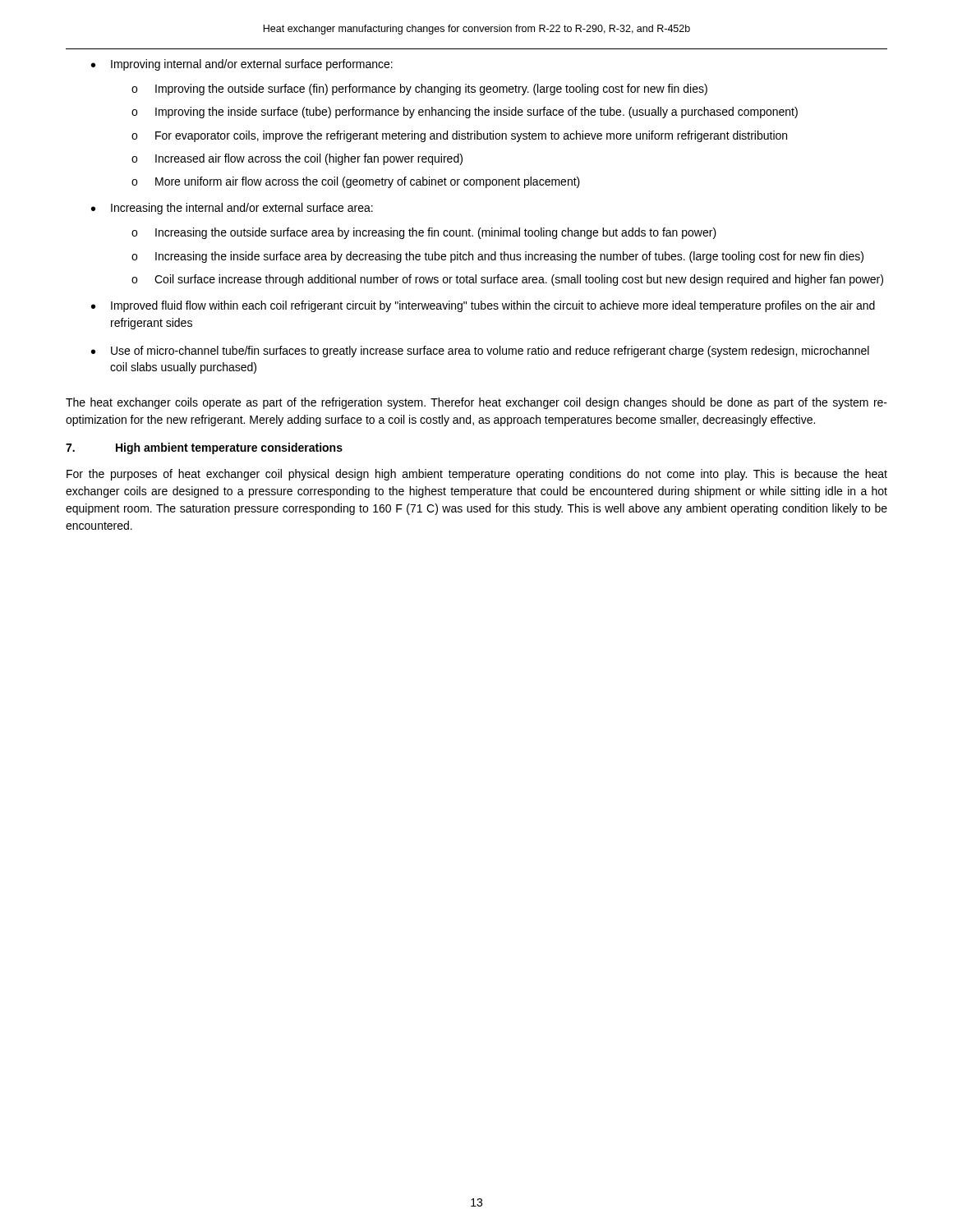The image size is (953, 1232).
Task: Select the region starting "• Increasing the internal and/or external"
Action: pyautogui.click(x=232, y=209)
